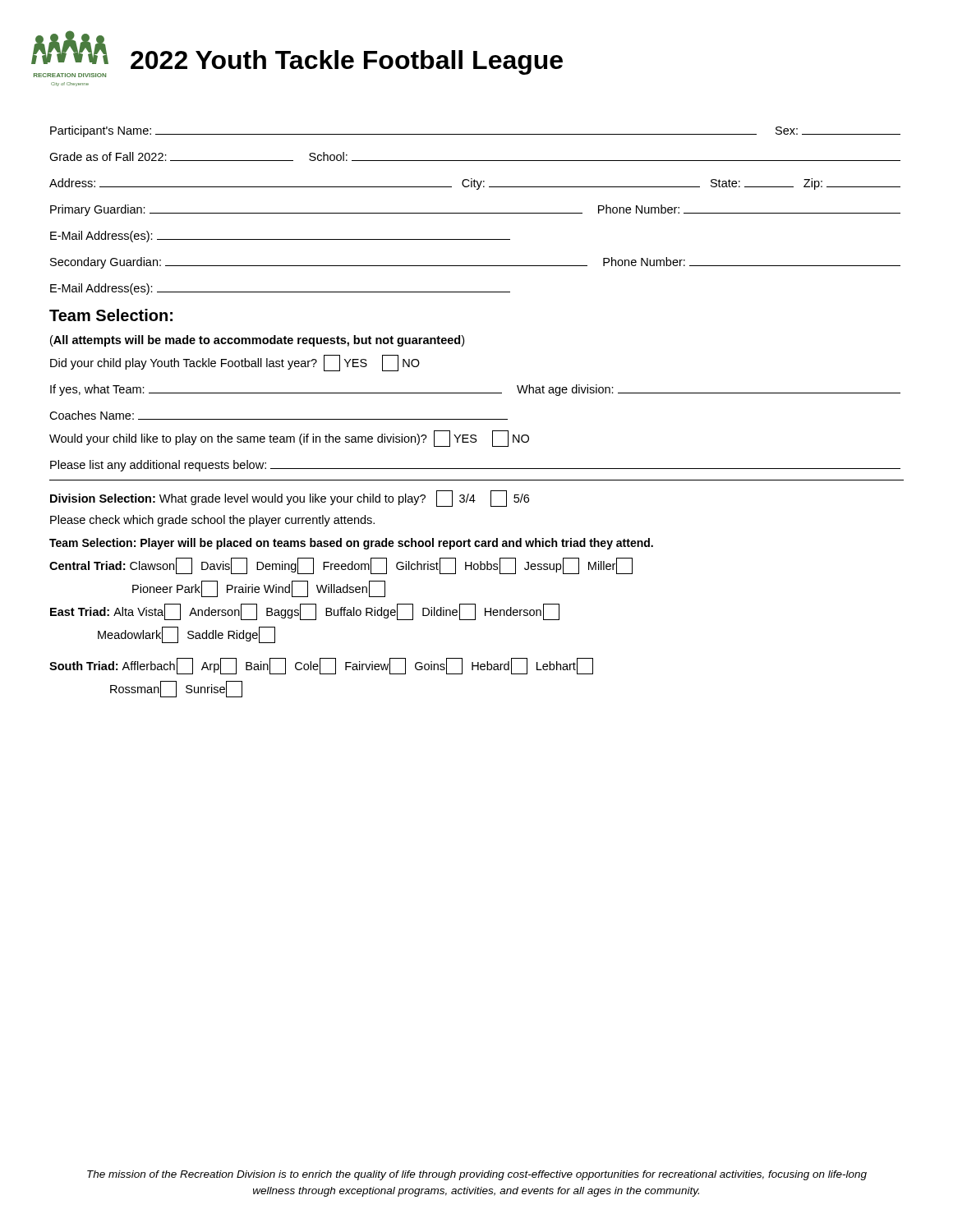This screenshot has height=1232, width=953.
Task: Locate the text block containing "Please check which grade school"
Action: (x=213, y=520)
